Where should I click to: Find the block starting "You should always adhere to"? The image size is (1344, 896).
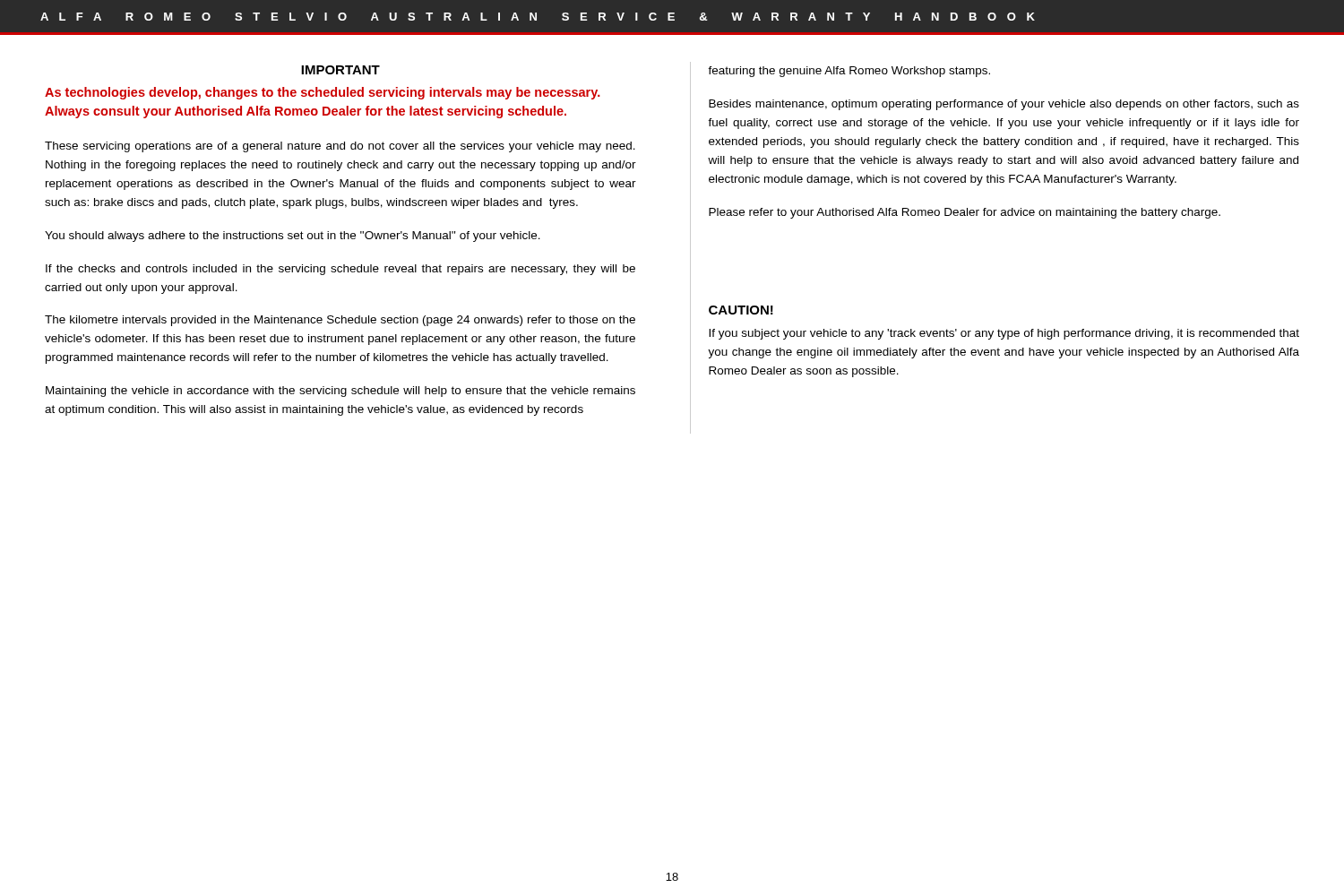click(293, 235)
